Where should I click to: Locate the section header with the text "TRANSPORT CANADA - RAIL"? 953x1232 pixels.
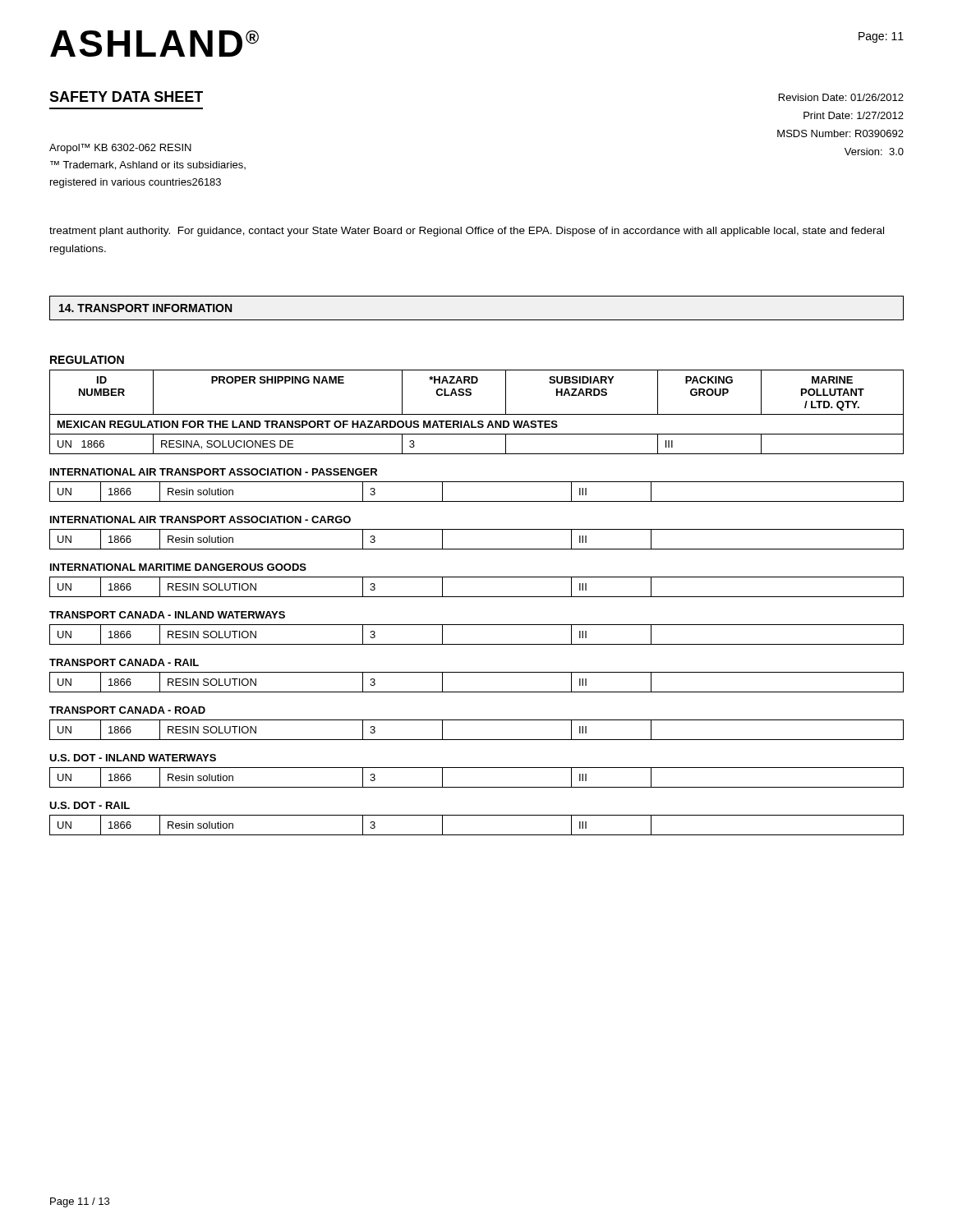[124, 662]
